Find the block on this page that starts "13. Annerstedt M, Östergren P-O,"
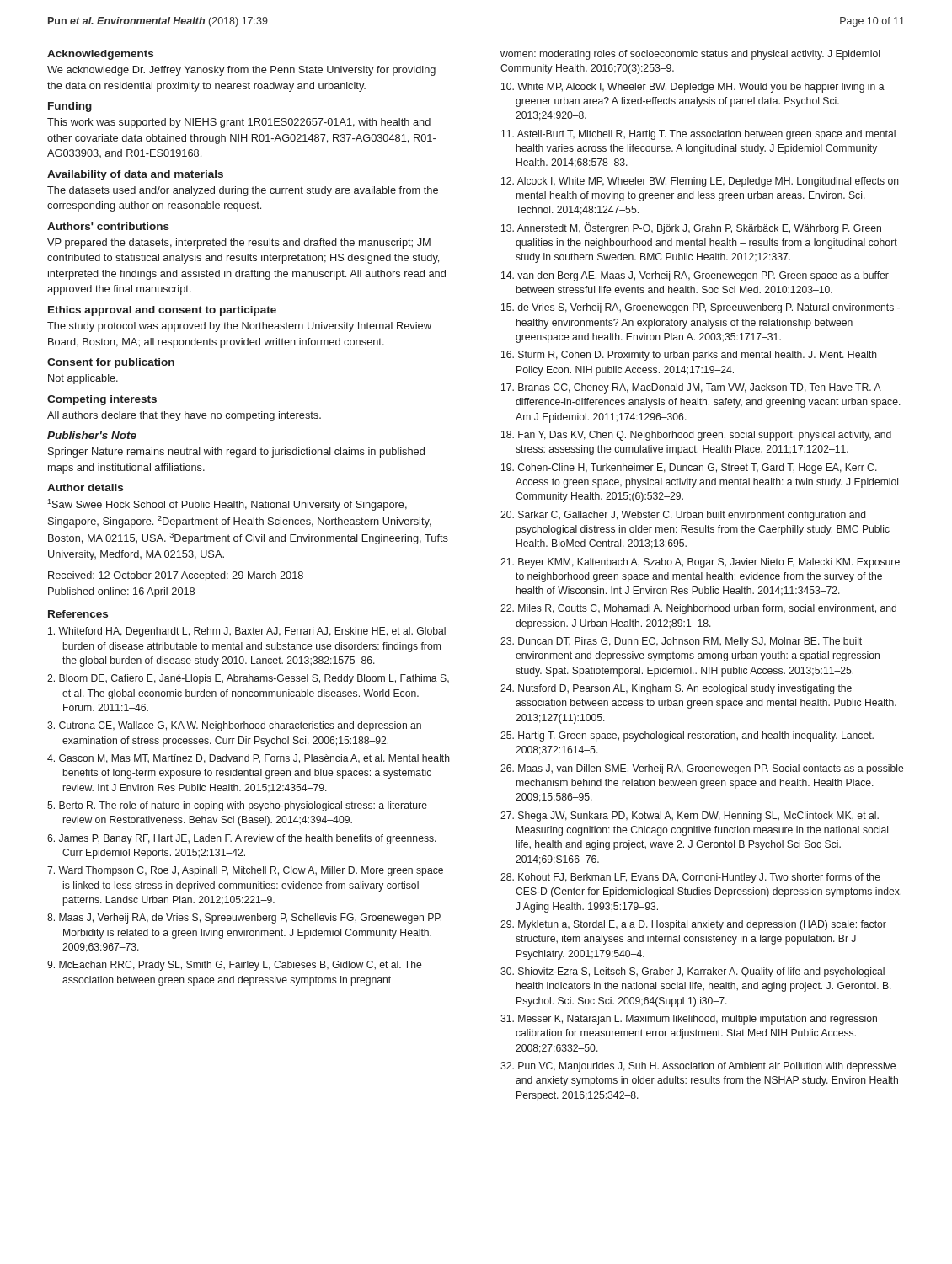 [699, 243]
